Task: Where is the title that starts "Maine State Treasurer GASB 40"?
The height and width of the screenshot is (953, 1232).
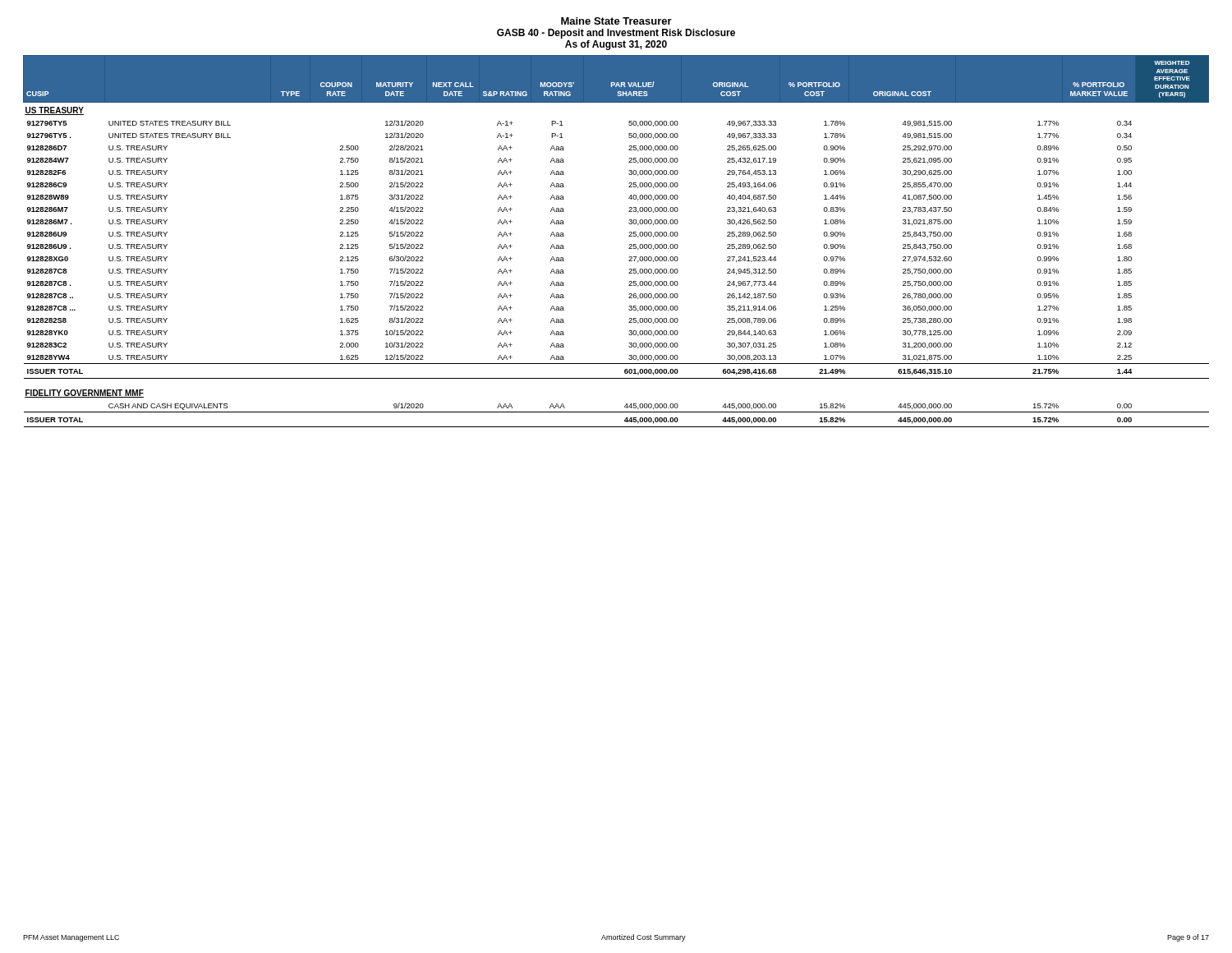Action: click(x=616, y=32)
